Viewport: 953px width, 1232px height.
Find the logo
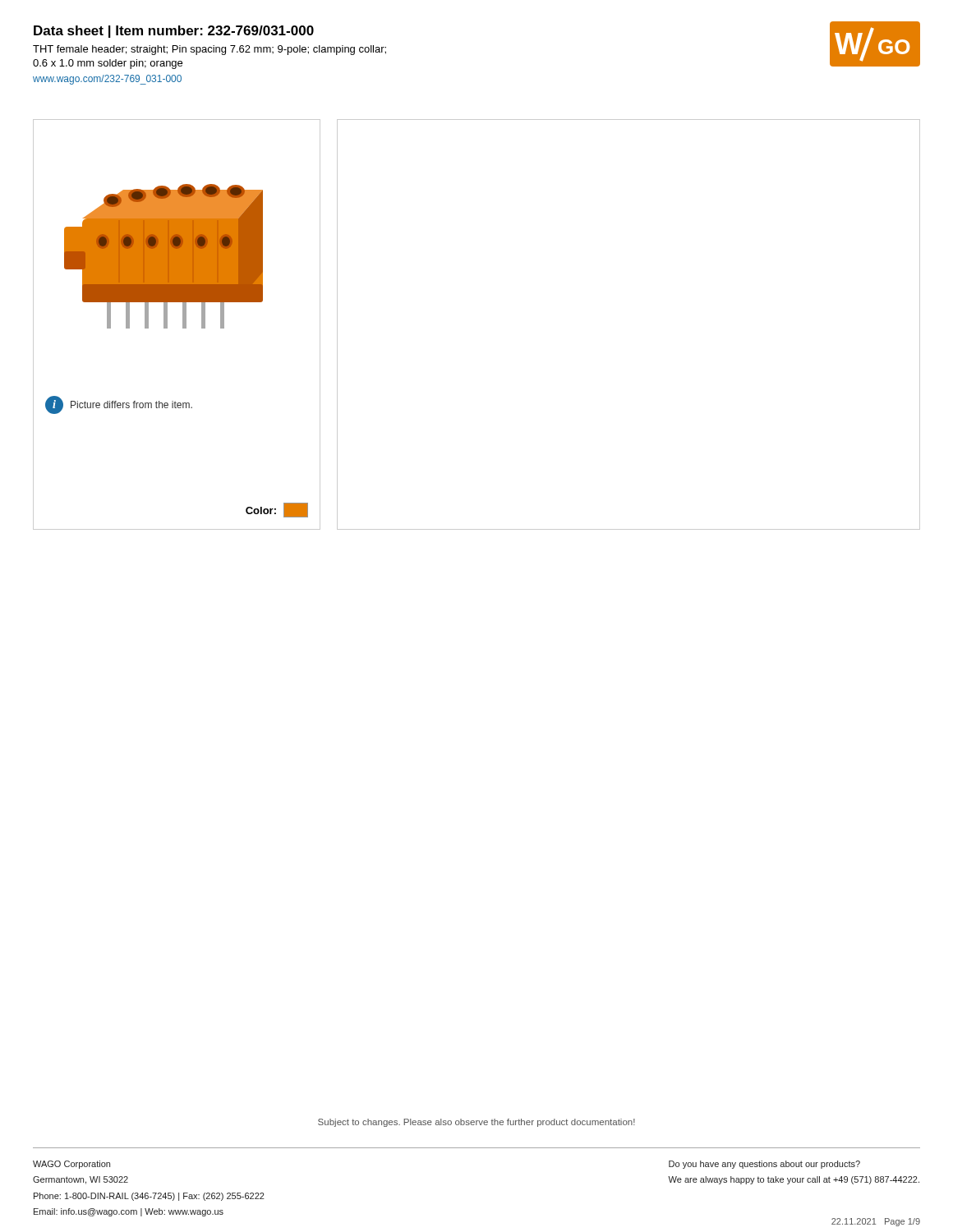point(875,44)
